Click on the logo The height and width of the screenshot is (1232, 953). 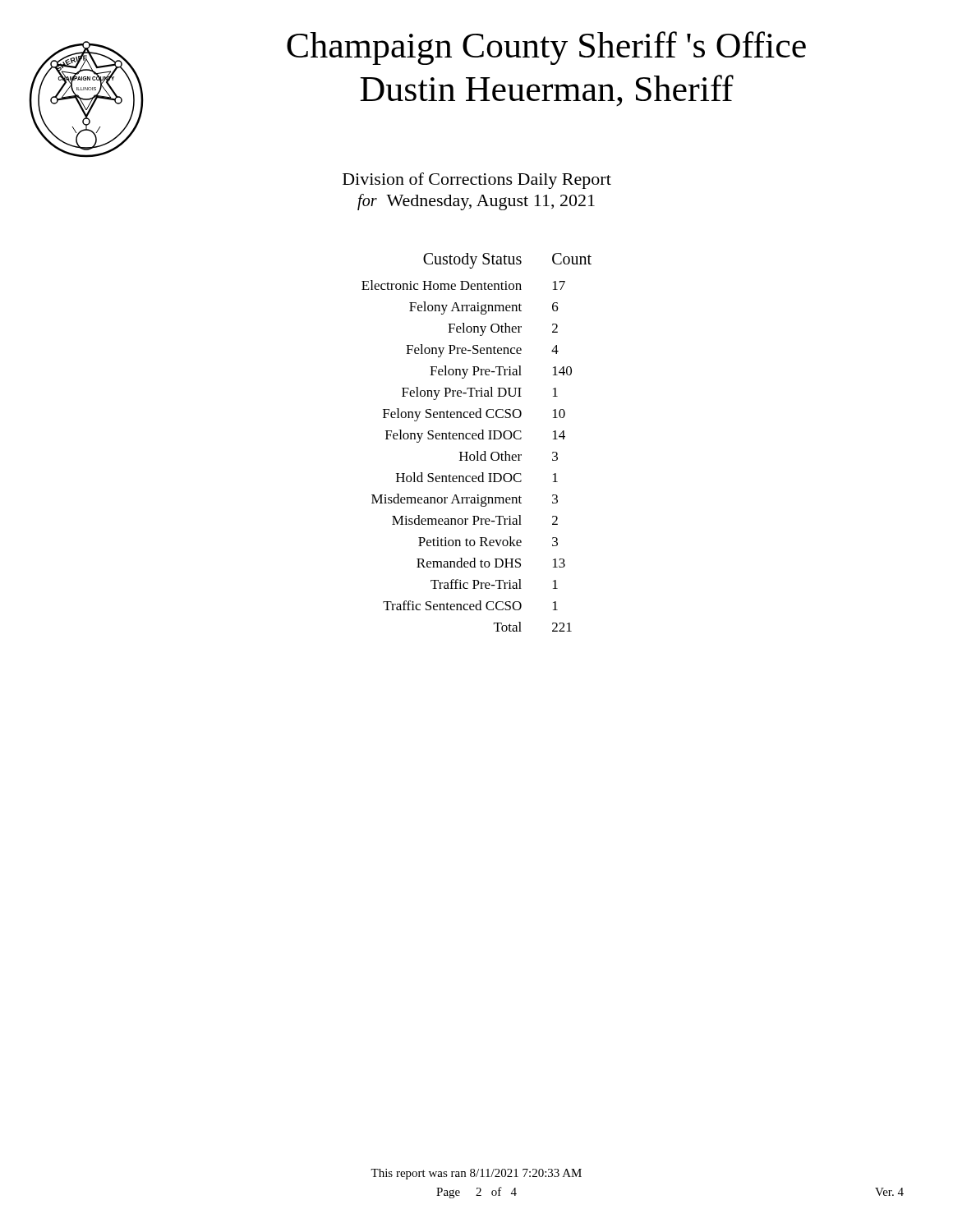(90, 100)
